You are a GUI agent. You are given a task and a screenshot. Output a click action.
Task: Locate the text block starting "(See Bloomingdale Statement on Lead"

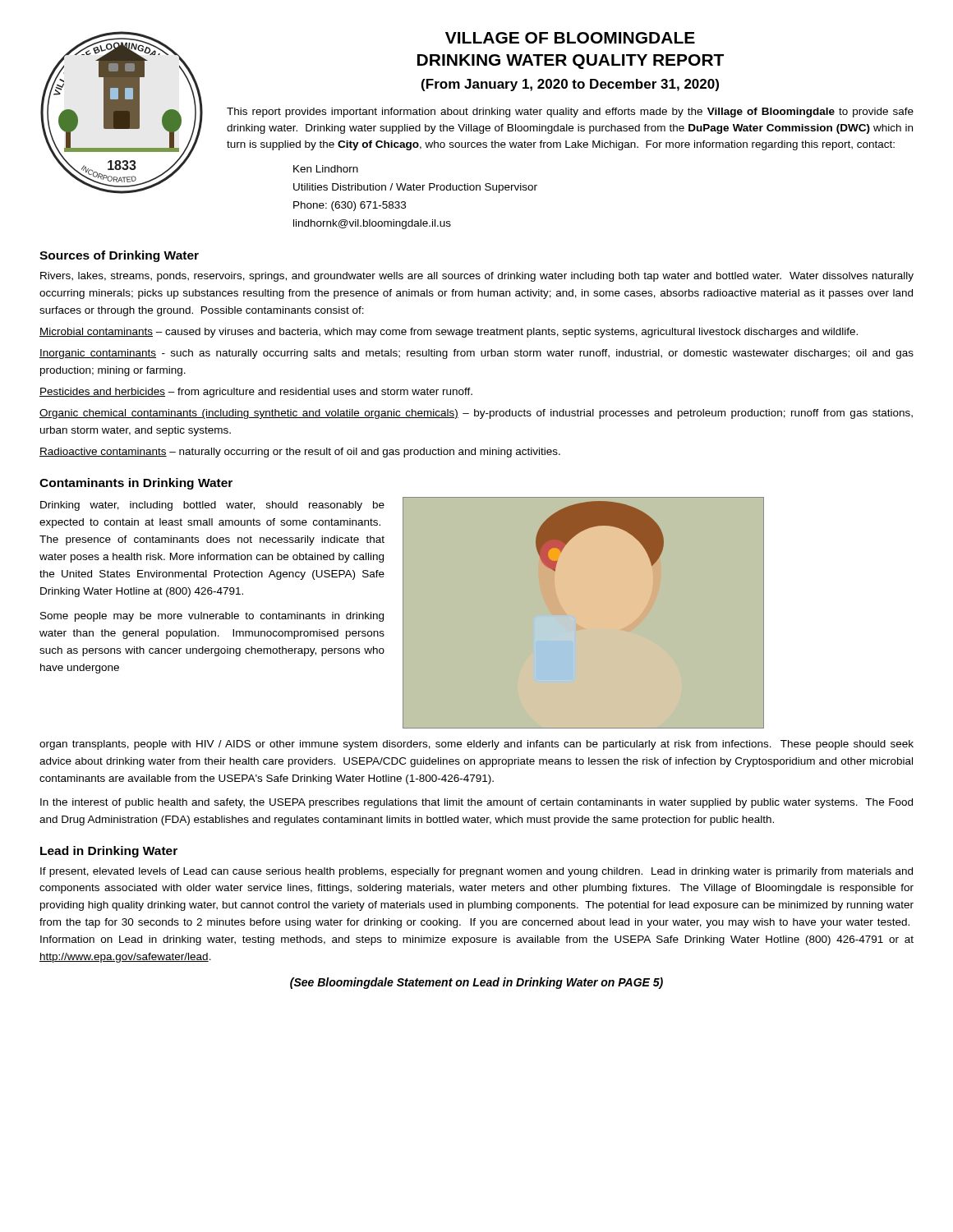(x=476, y=982)
